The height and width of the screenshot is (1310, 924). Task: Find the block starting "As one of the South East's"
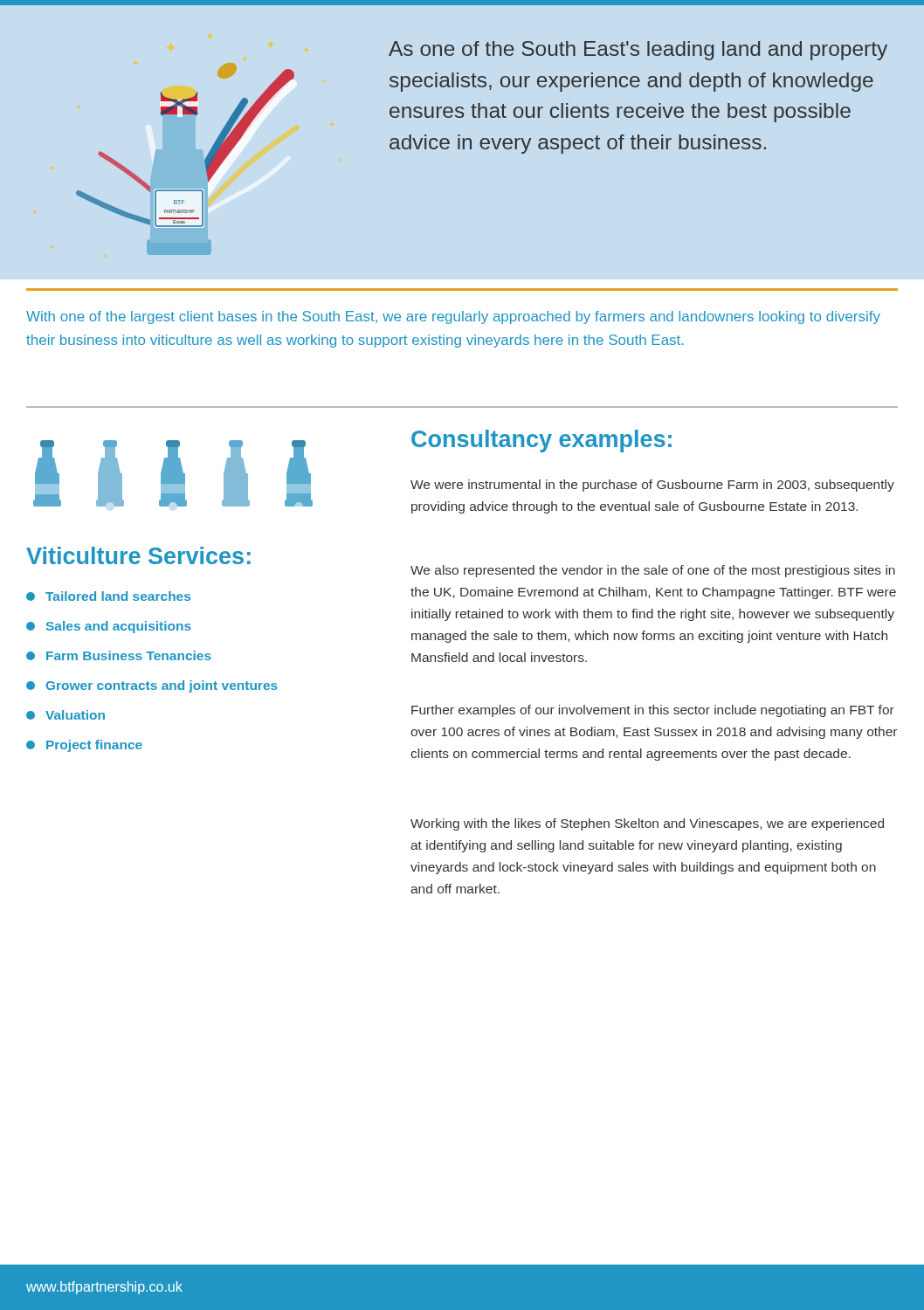pos(641,95)
